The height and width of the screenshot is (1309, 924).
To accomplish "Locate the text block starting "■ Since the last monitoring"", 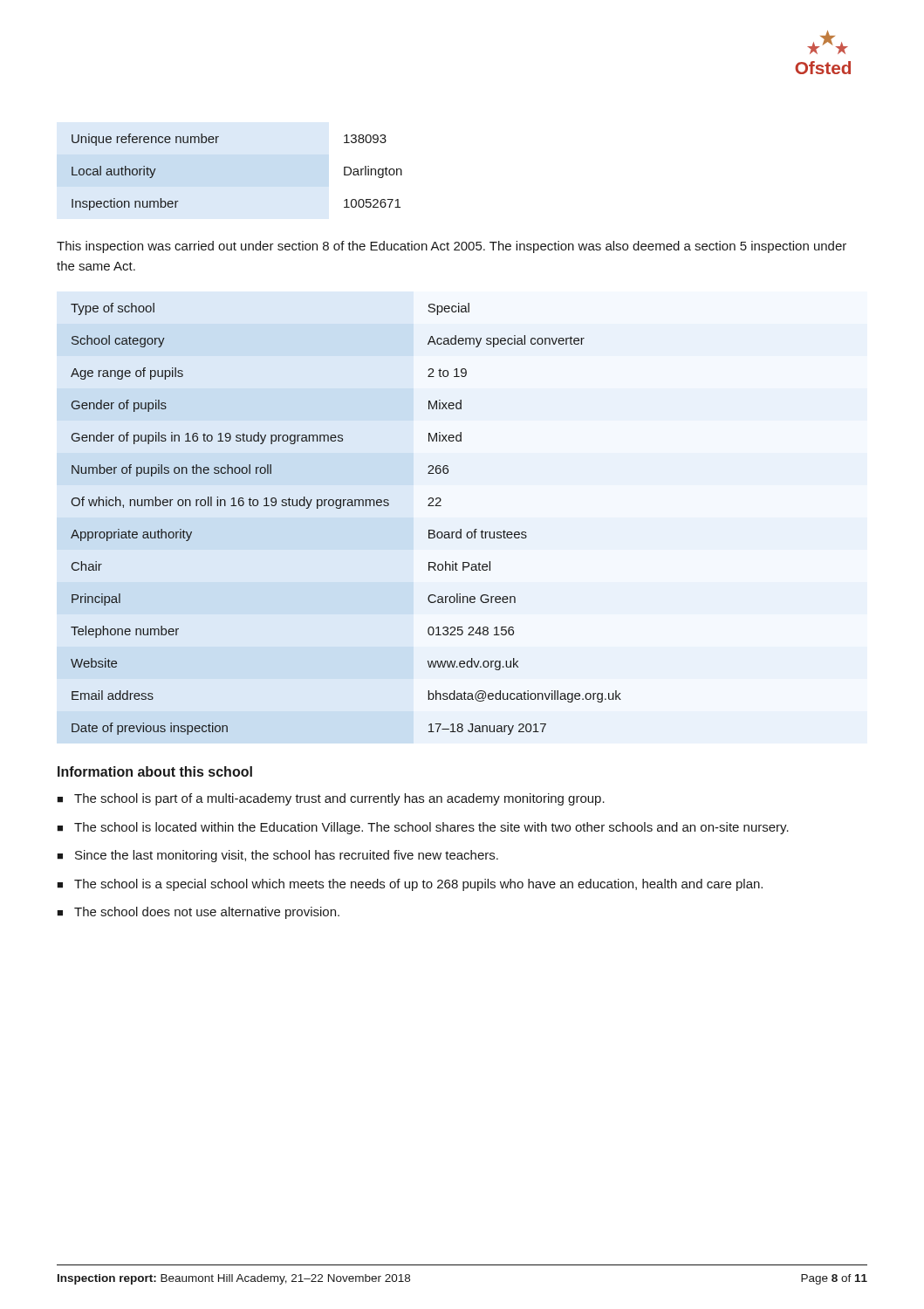I will (462, 855).
